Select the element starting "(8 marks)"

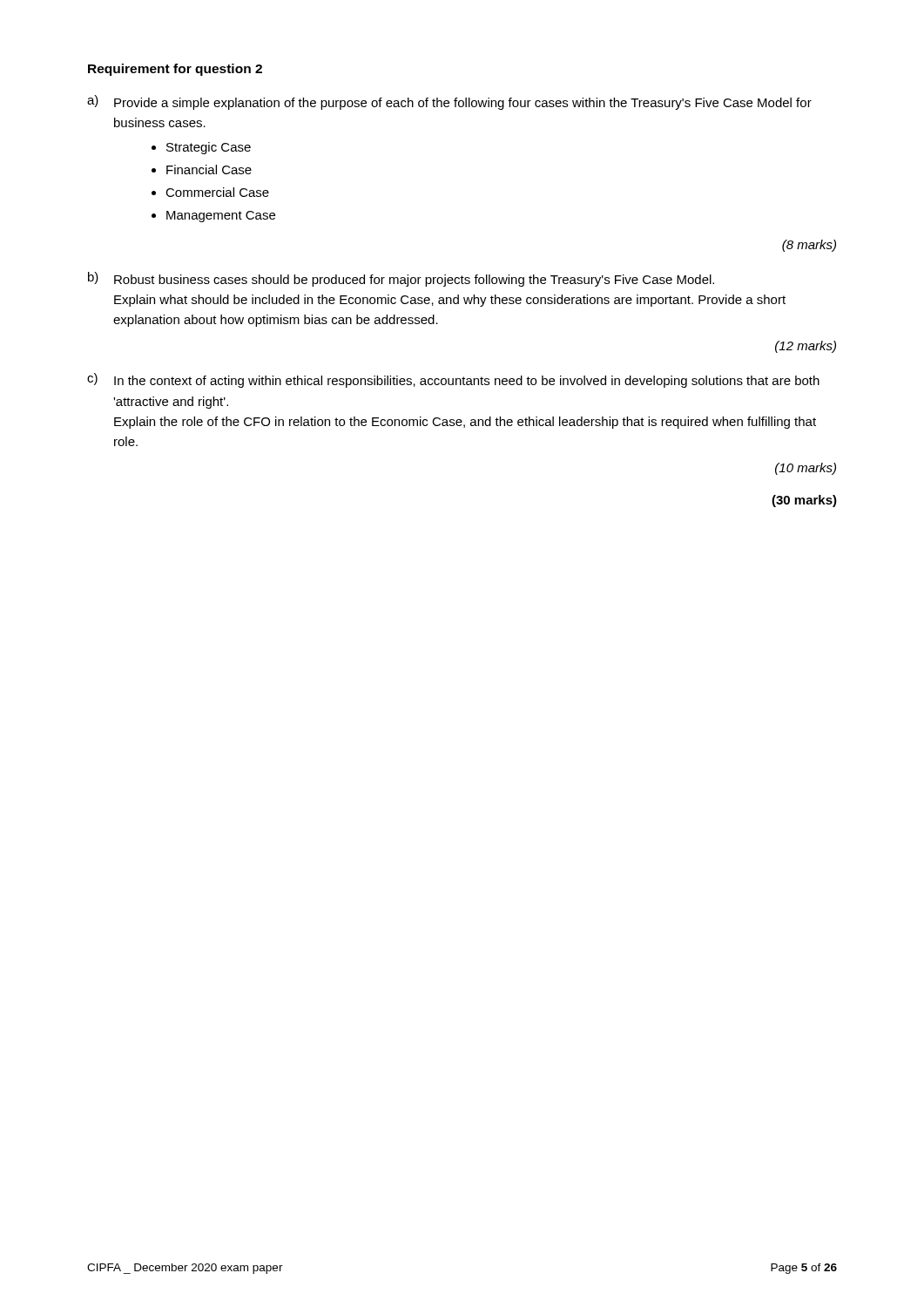point(809,244)
